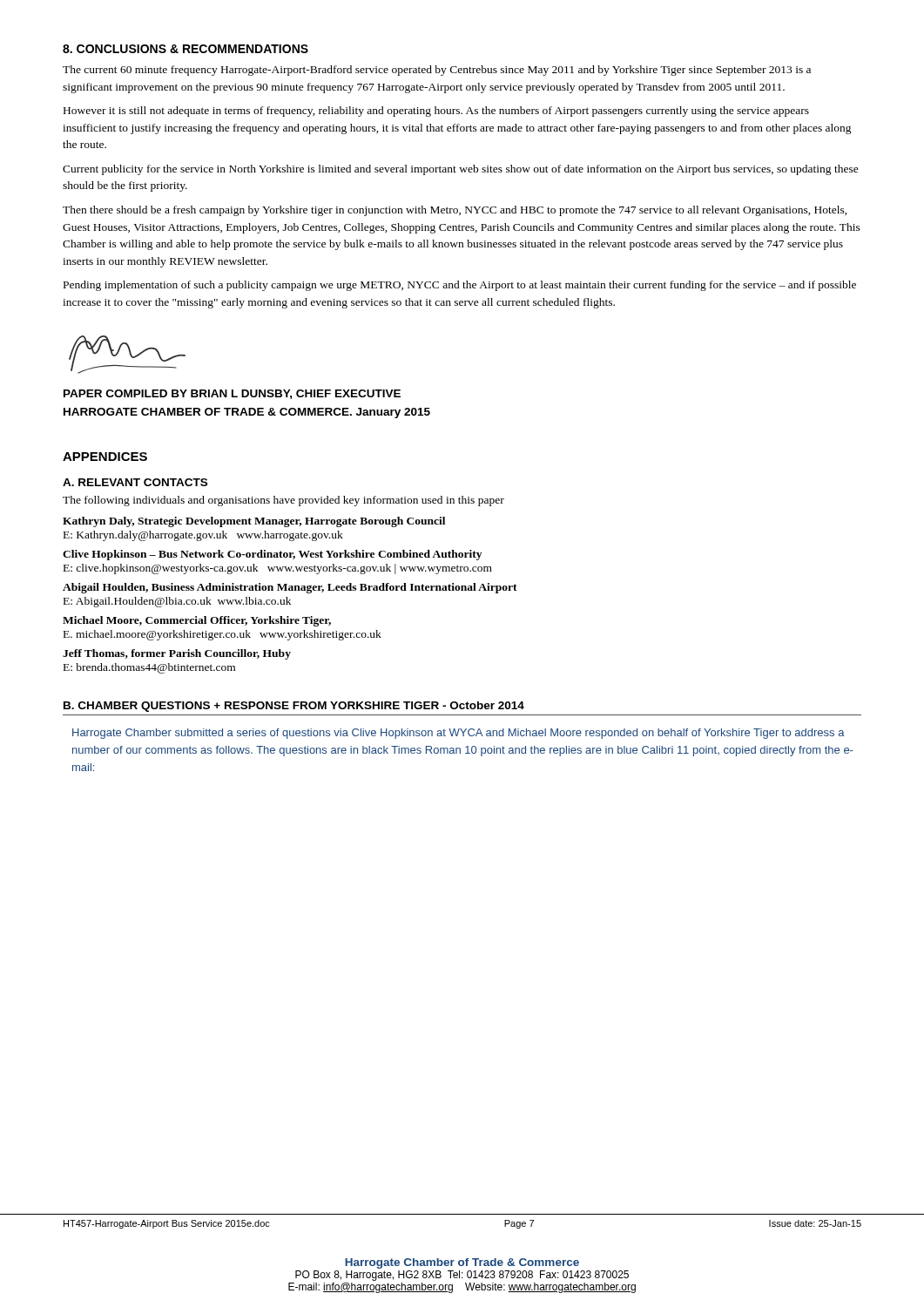Viewport: 924px width, 1307px height.
Task: Click on the text block that says "However it is still not adequate in"
Action: tap(457, 127)
